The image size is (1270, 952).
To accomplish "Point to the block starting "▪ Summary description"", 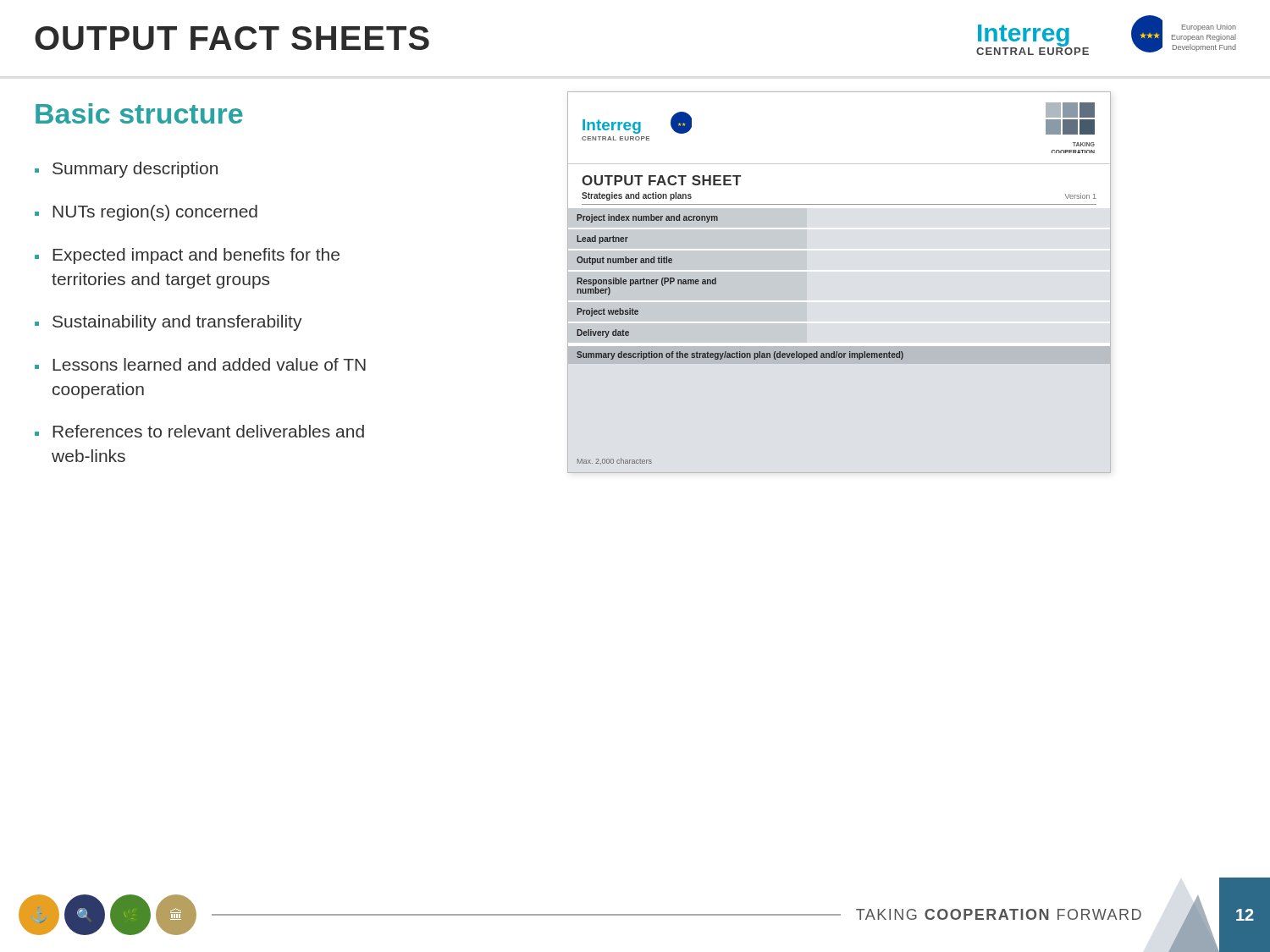I will point(126,169).
